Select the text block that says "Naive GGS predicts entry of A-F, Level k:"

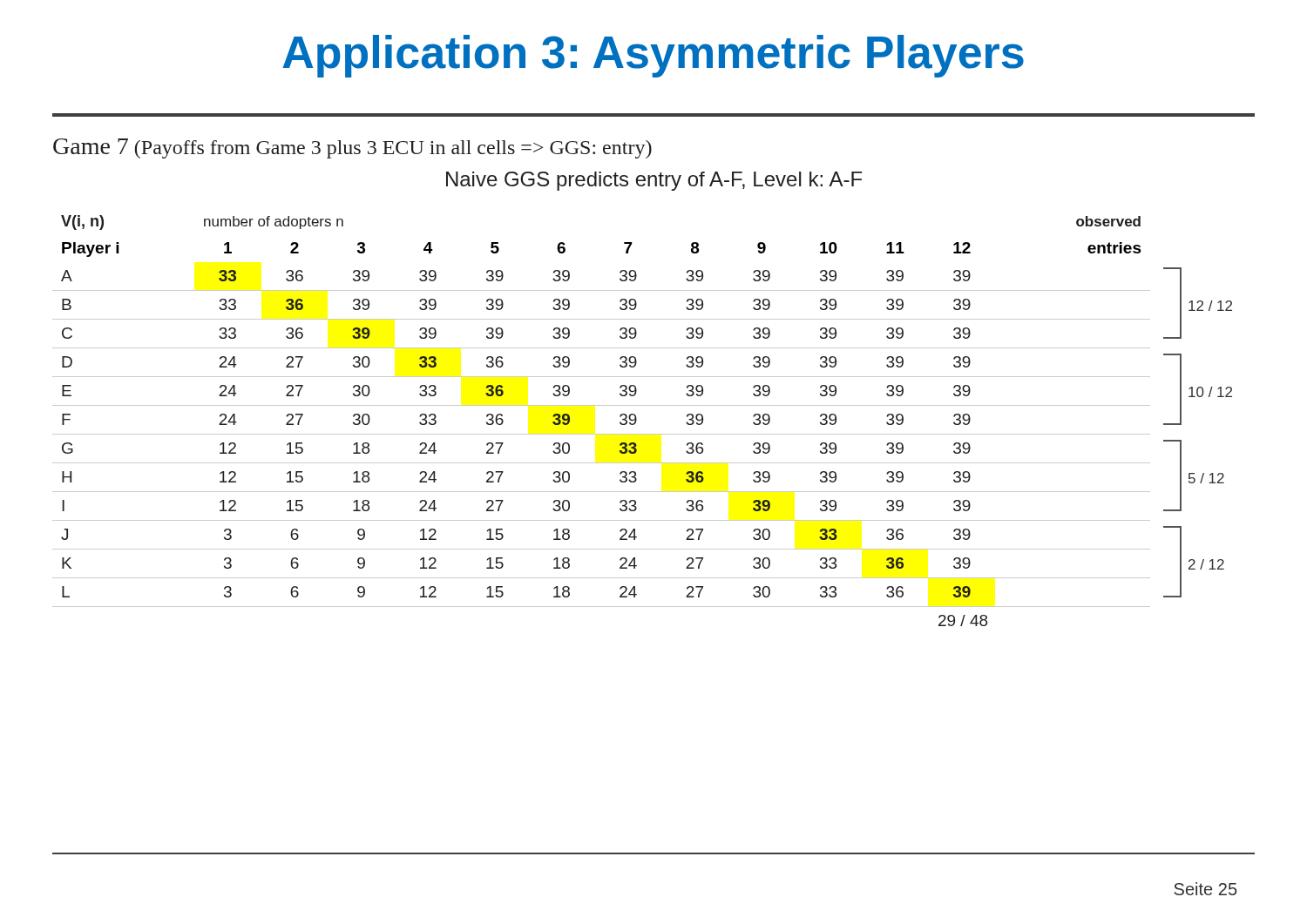(x=654, y=179)
